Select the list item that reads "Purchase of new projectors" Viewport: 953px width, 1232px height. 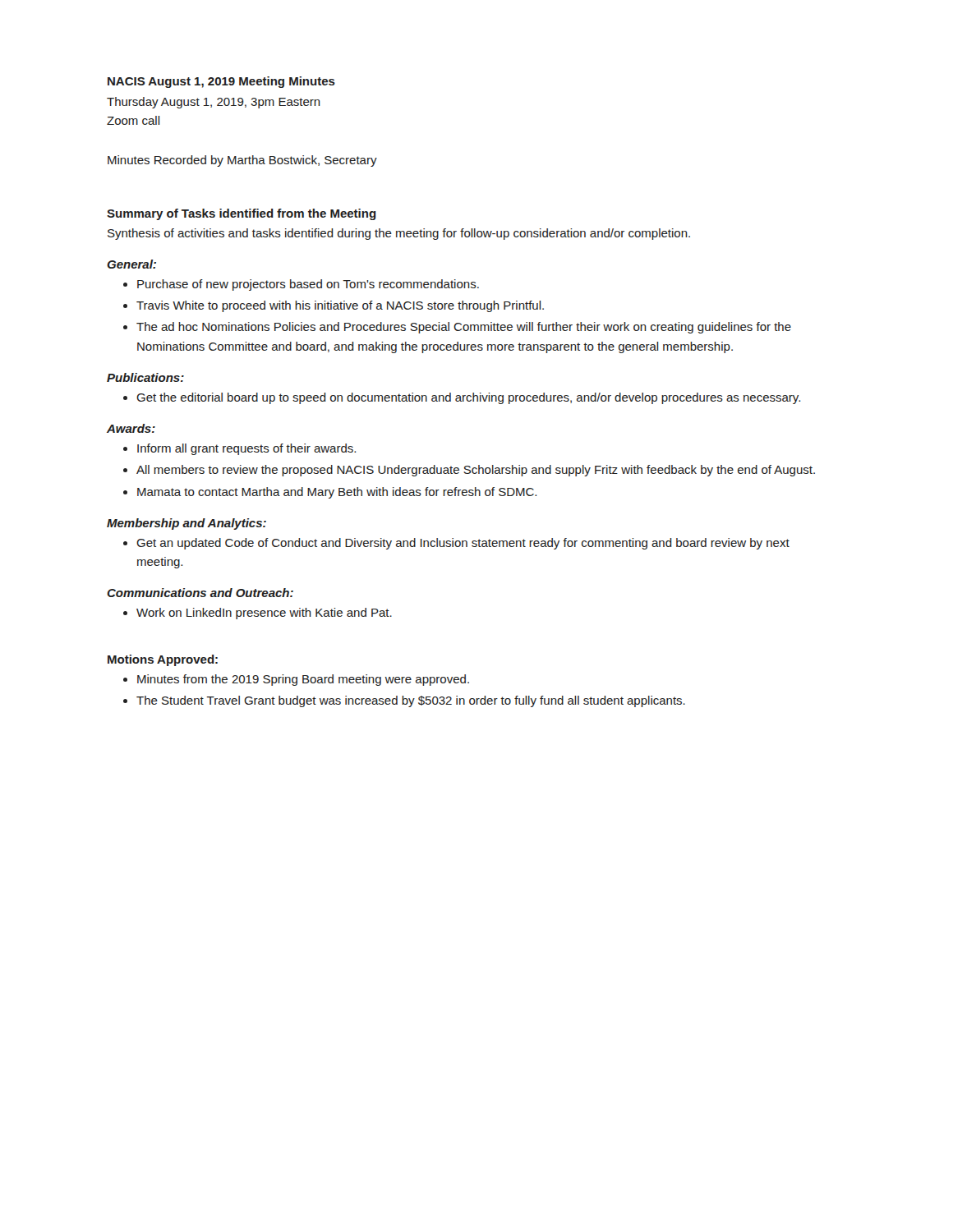(479, 284)
